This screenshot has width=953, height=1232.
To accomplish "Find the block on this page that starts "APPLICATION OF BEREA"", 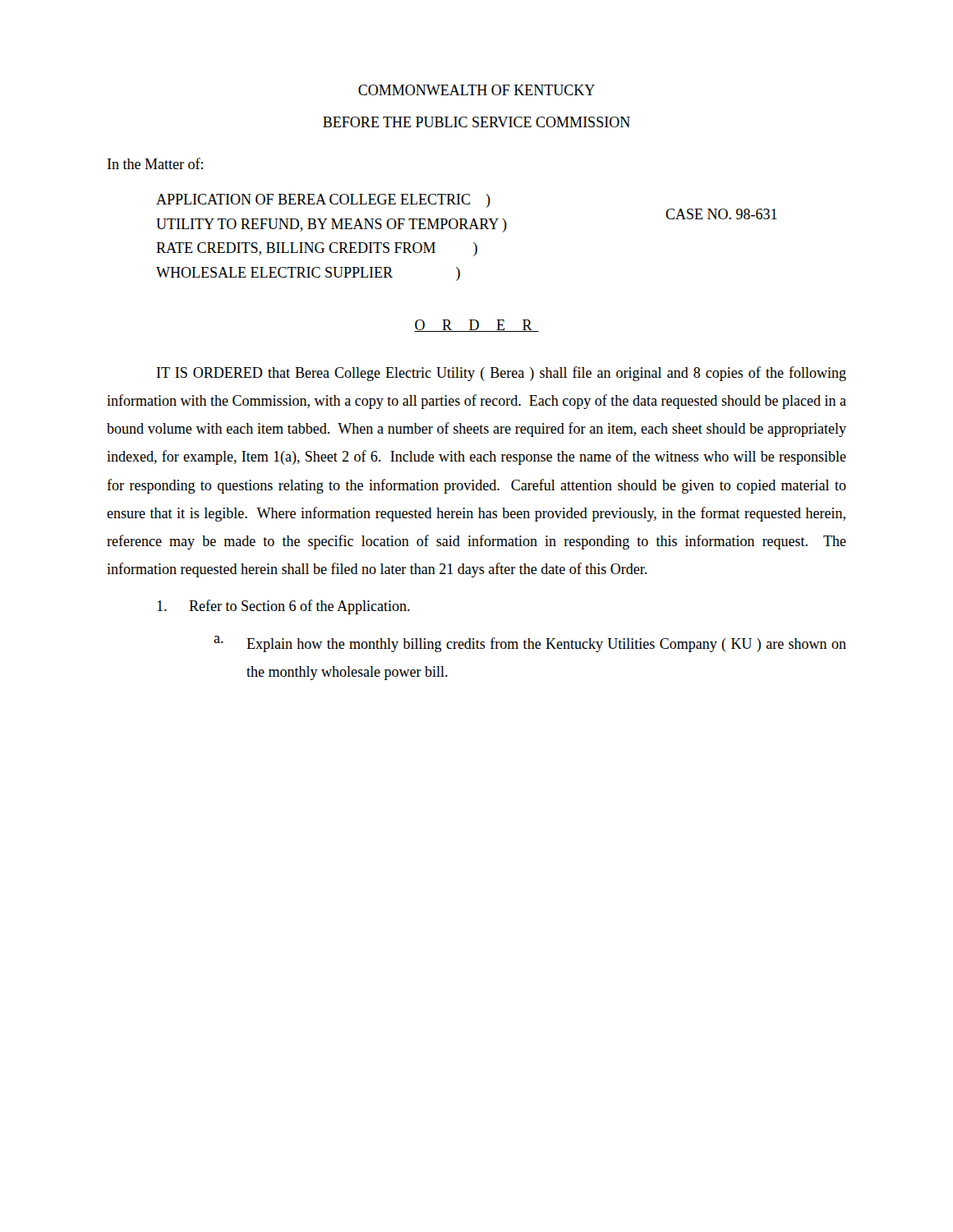I will point(339,236).
